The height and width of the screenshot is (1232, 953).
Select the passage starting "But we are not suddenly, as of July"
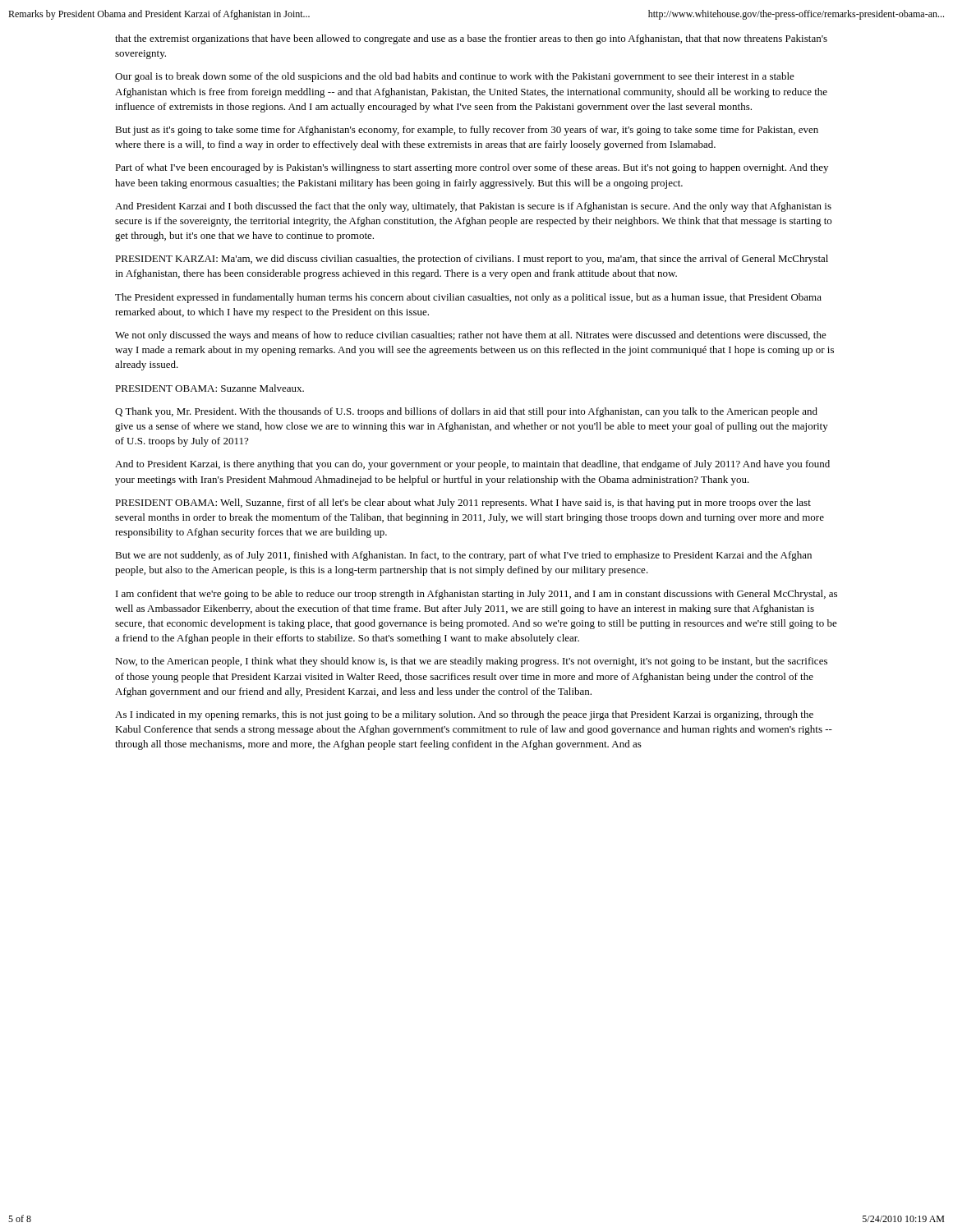tap(464, 562)
